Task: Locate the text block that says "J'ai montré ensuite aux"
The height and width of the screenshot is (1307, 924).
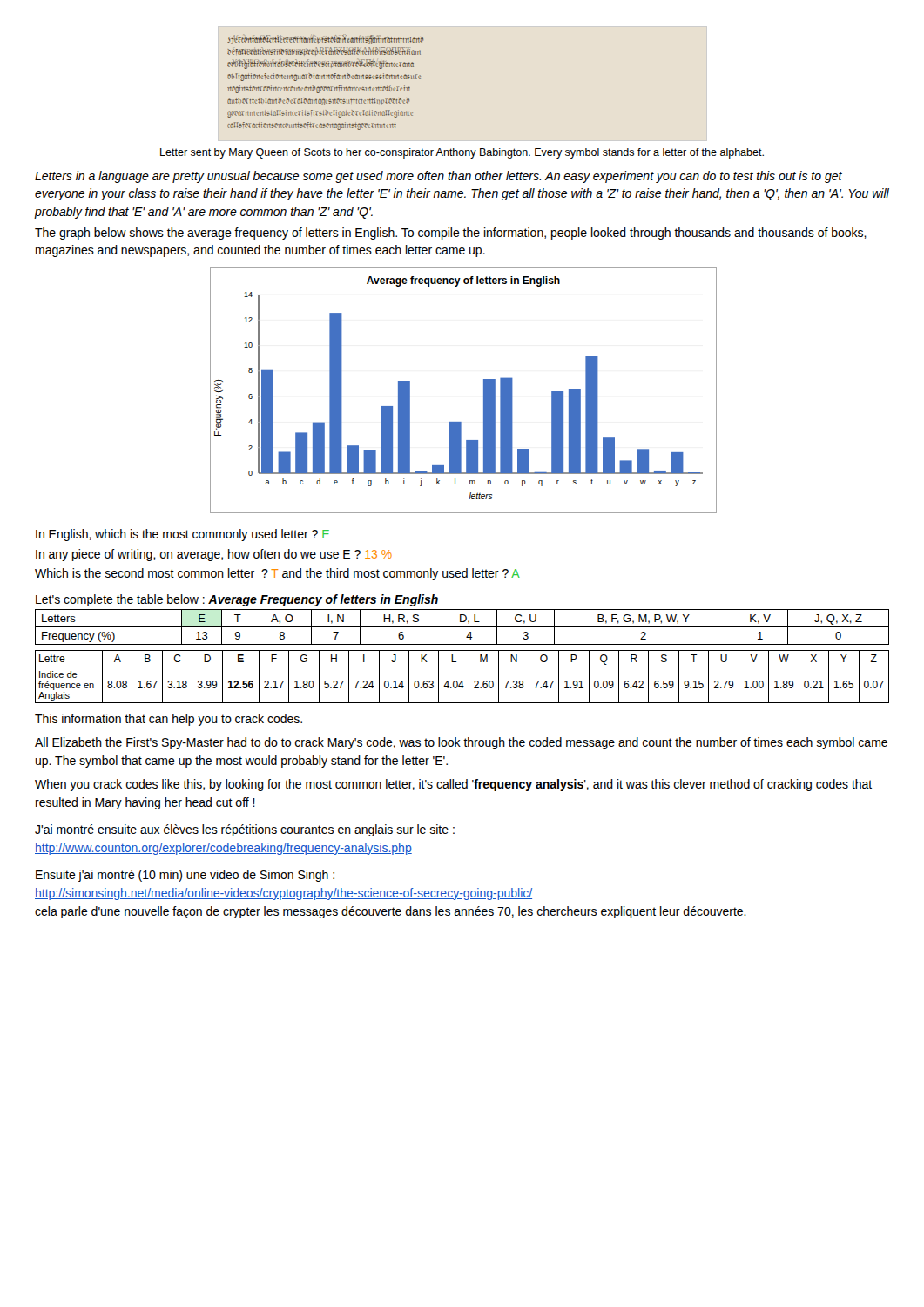Action: 245,838
